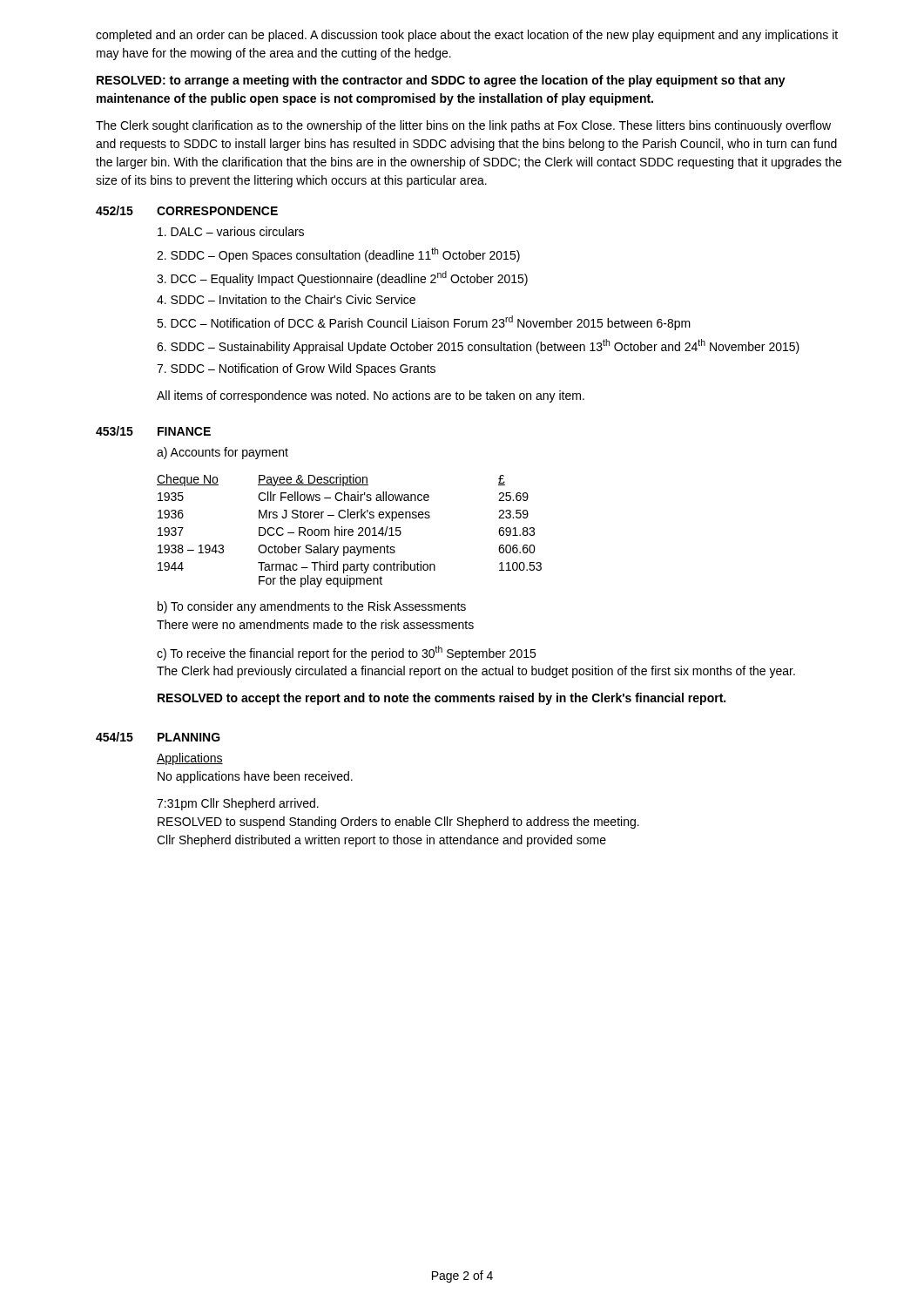The image size is (924, 1307).
Task: Click on the element starting "7. SDDC – Notification of"
Action: pos(296,368)
